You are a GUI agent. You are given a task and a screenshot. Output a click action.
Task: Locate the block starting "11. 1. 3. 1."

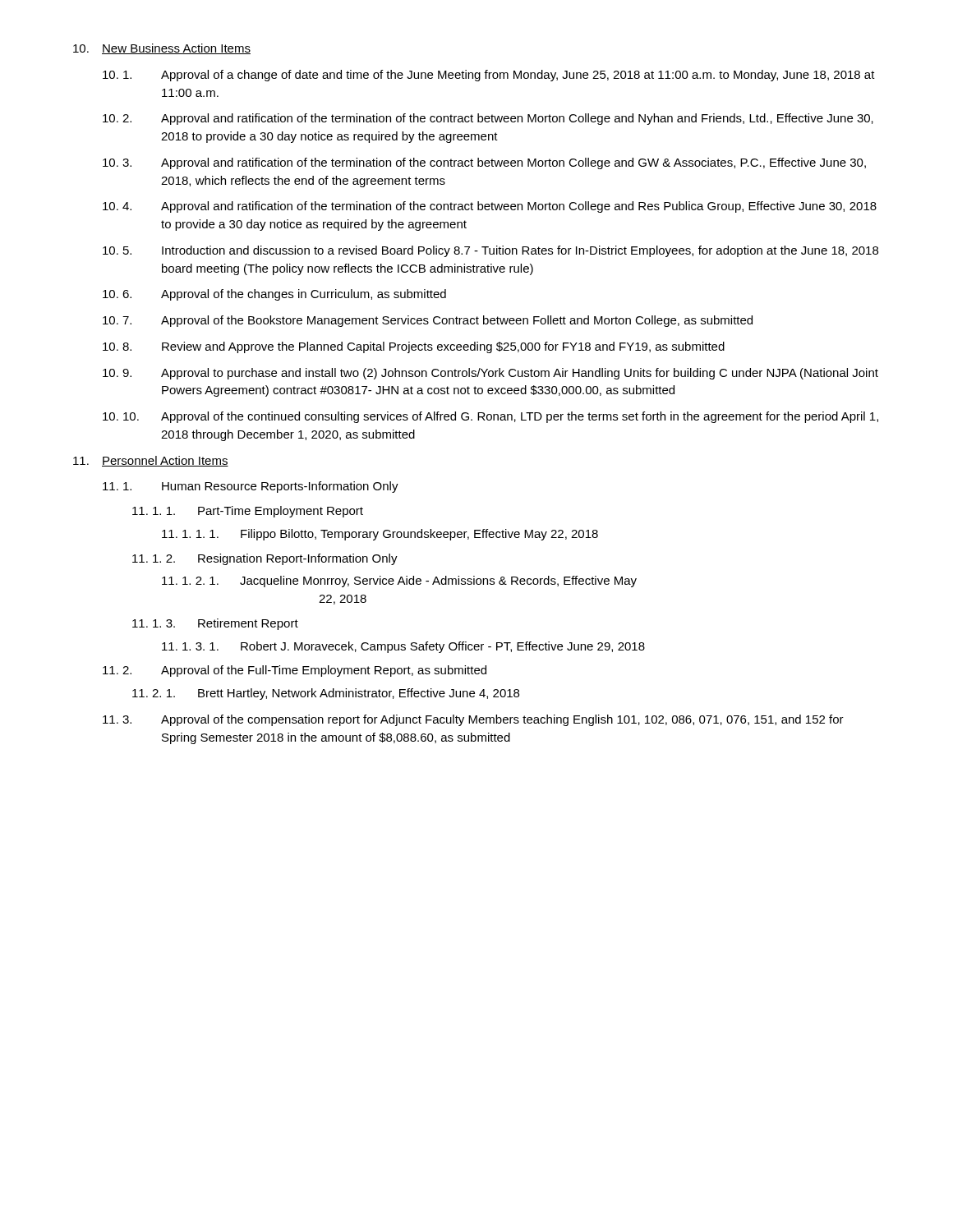click(x=403, y=646)
